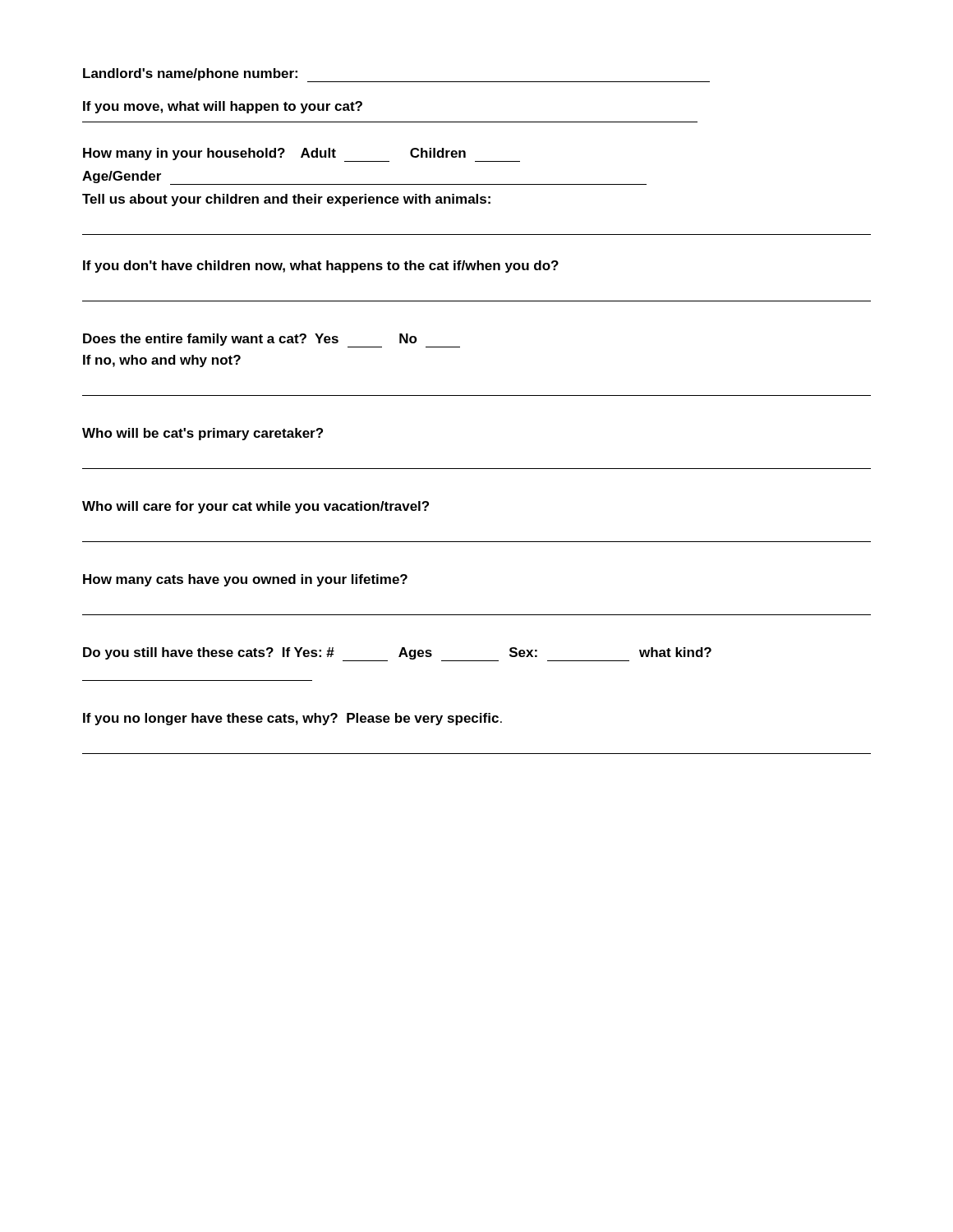Select the element starting "If you don't have children now, what"

point(321,266)
